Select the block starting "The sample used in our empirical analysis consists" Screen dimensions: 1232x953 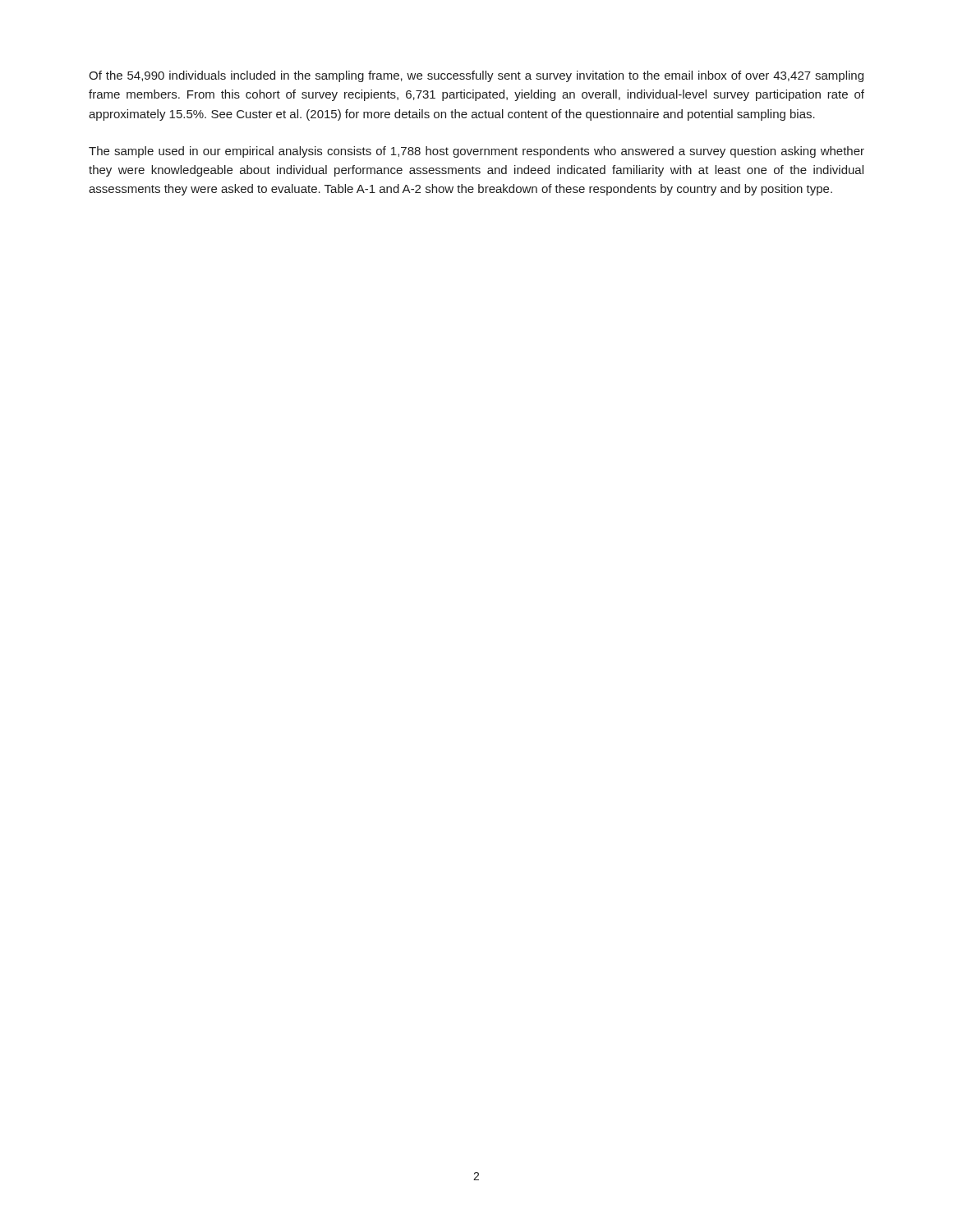476,170
